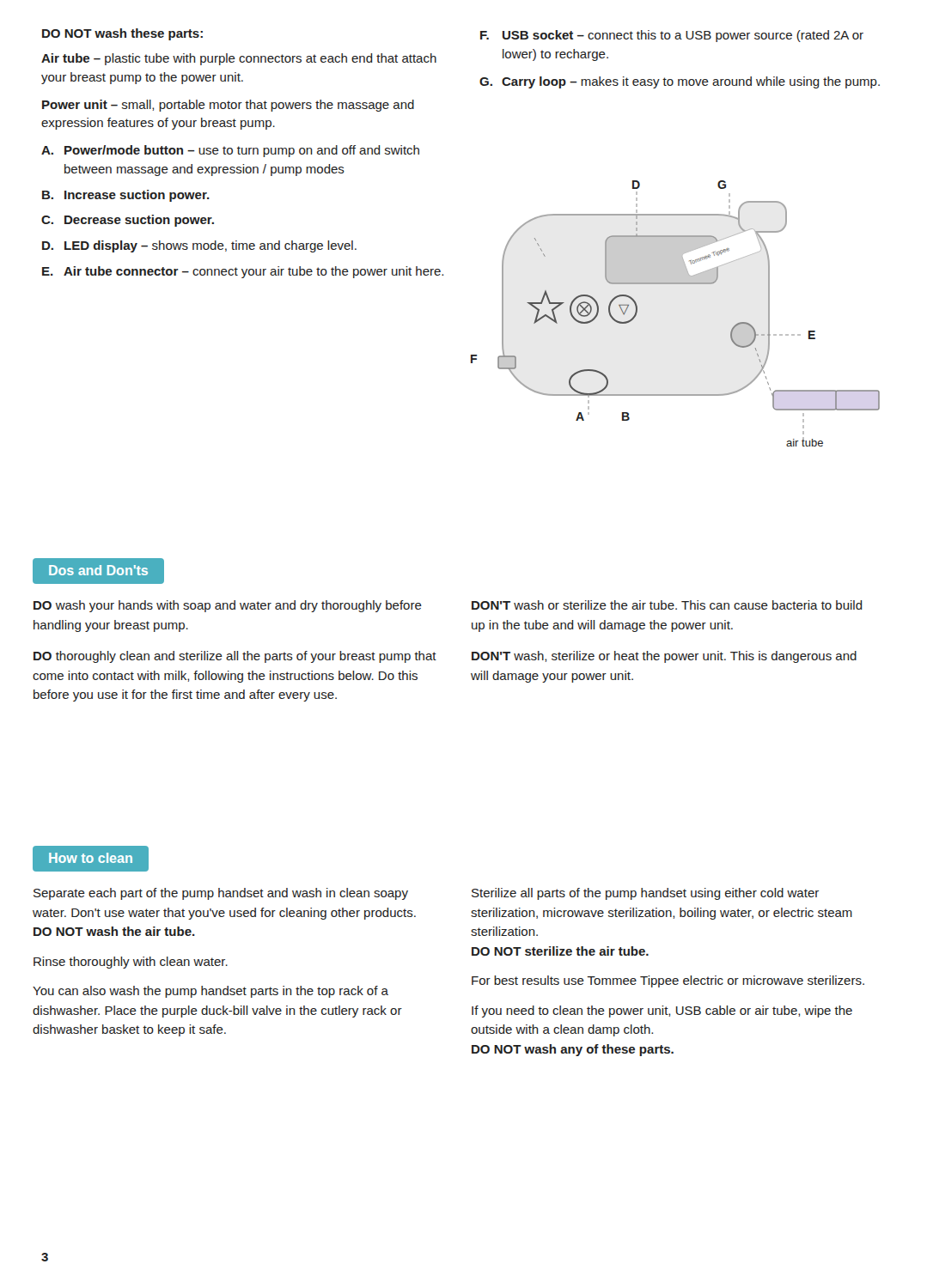Locate the text starting "D. LED display"
The width and height of the screenshot is (927, 1288).
243,245
